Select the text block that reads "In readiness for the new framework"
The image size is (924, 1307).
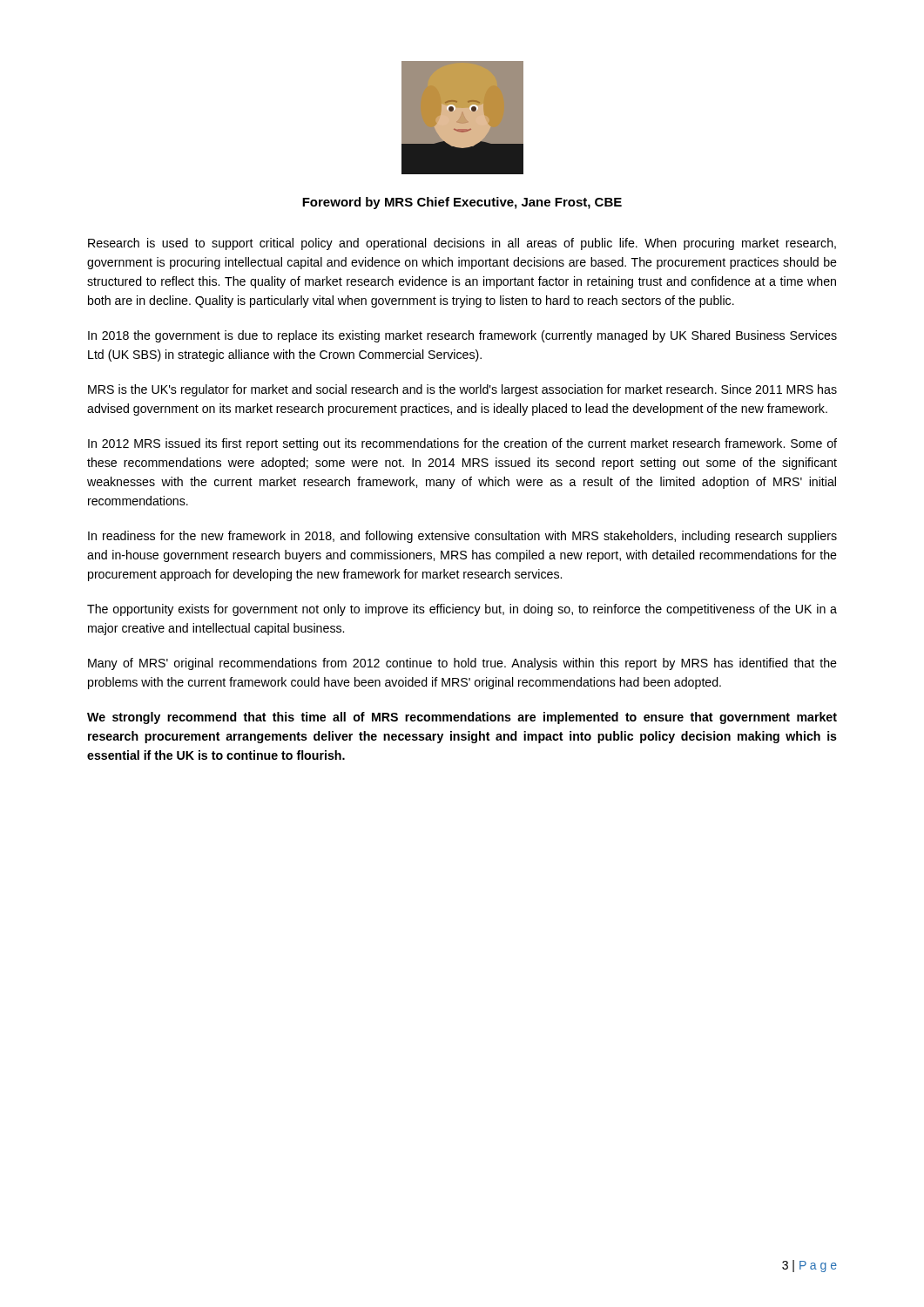[x=462, y=555]
